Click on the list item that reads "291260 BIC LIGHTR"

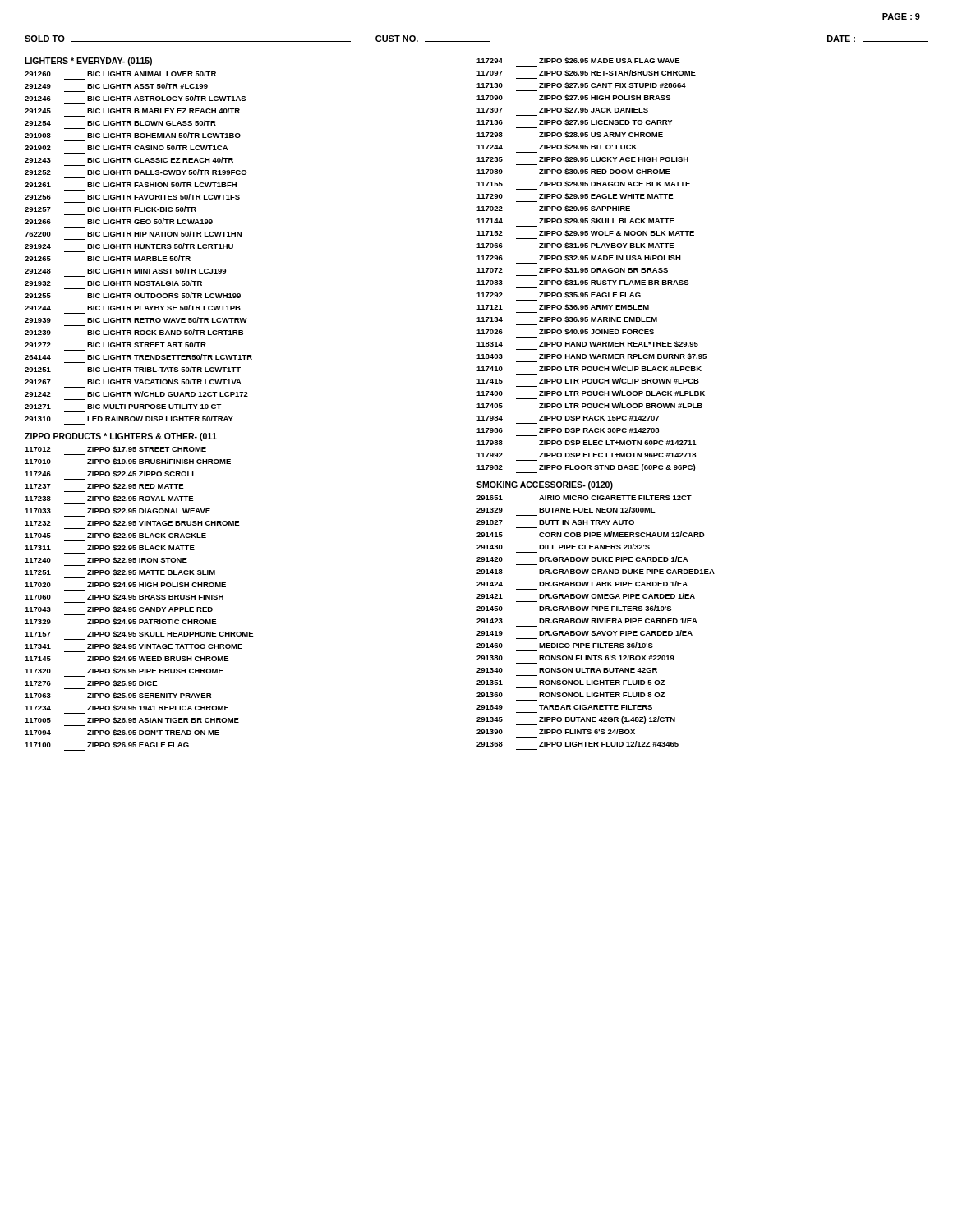click(121, 74)
